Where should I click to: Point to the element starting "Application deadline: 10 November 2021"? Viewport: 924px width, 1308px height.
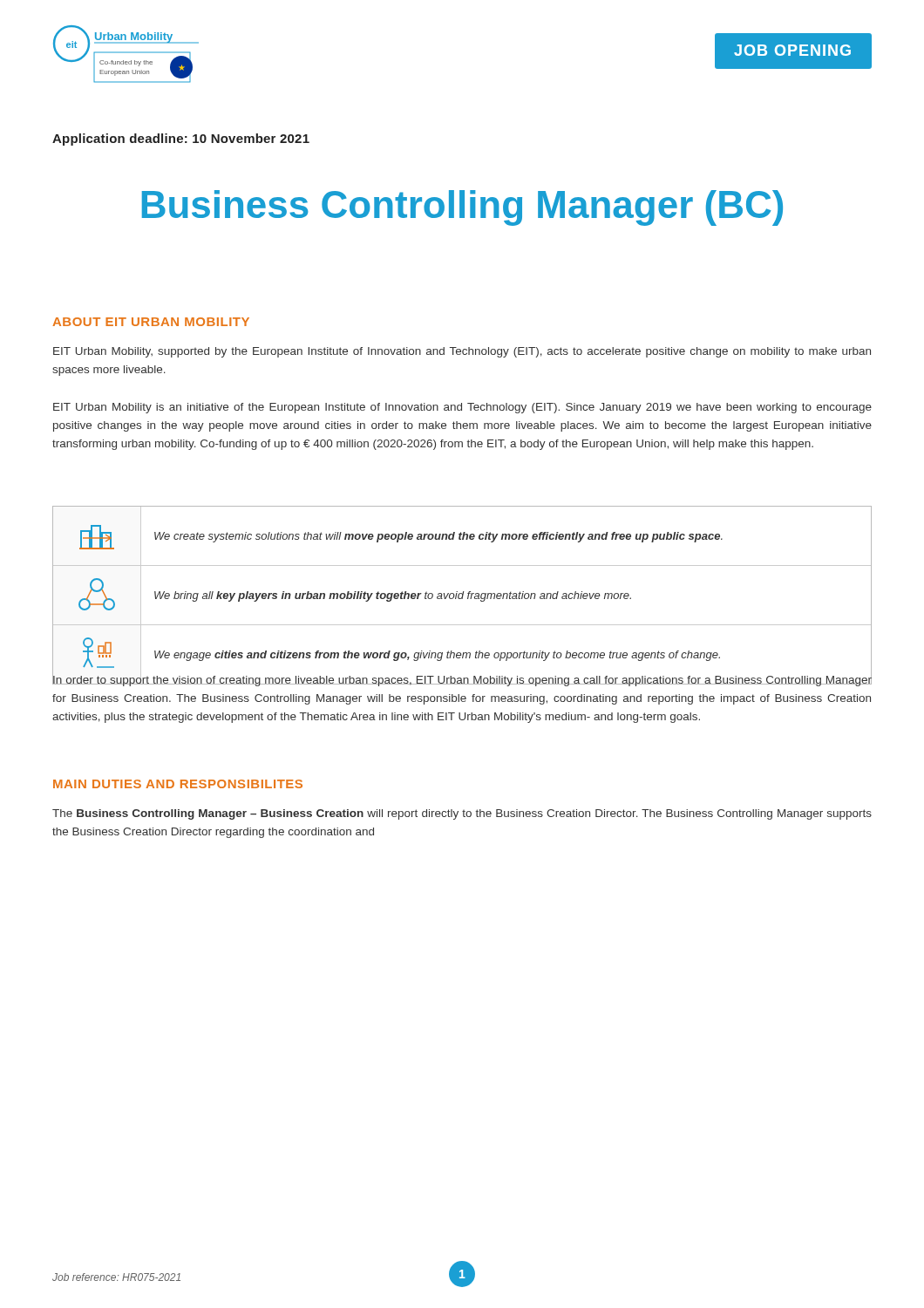pyautogui.click(x=181, y=138)
